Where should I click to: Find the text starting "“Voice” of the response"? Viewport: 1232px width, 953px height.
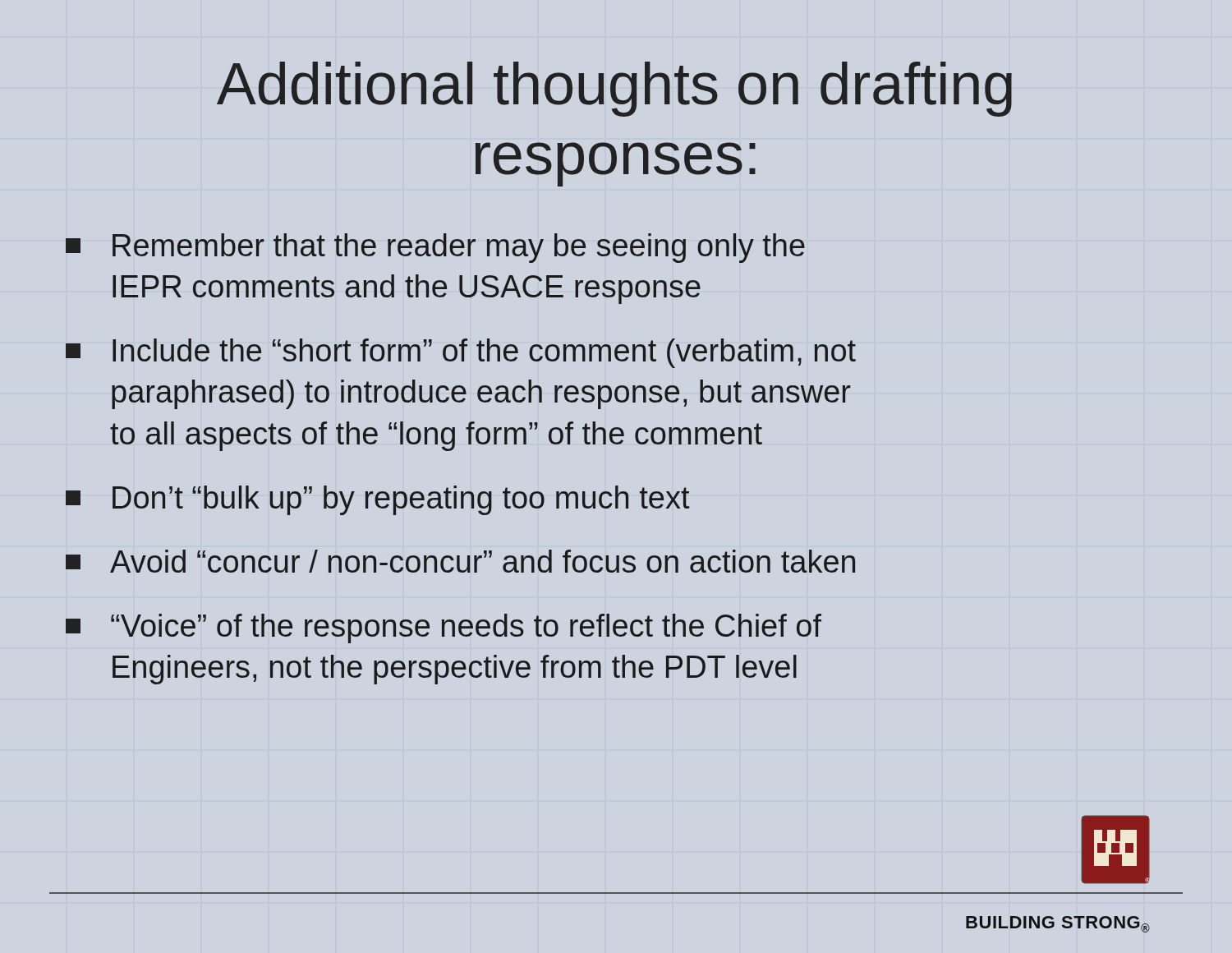[x=444, y=647]
